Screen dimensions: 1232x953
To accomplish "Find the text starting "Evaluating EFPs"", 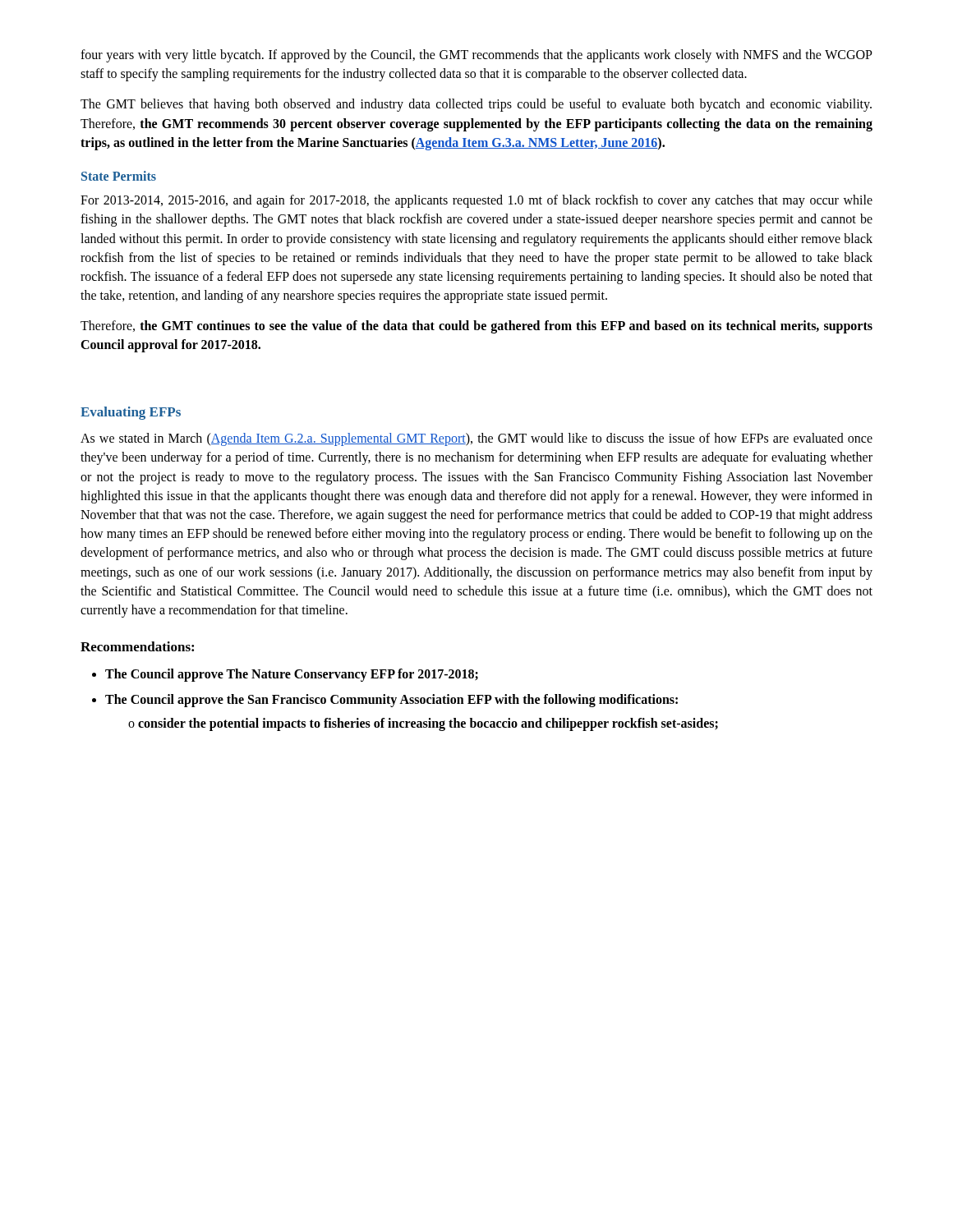I will click(131, 413).
